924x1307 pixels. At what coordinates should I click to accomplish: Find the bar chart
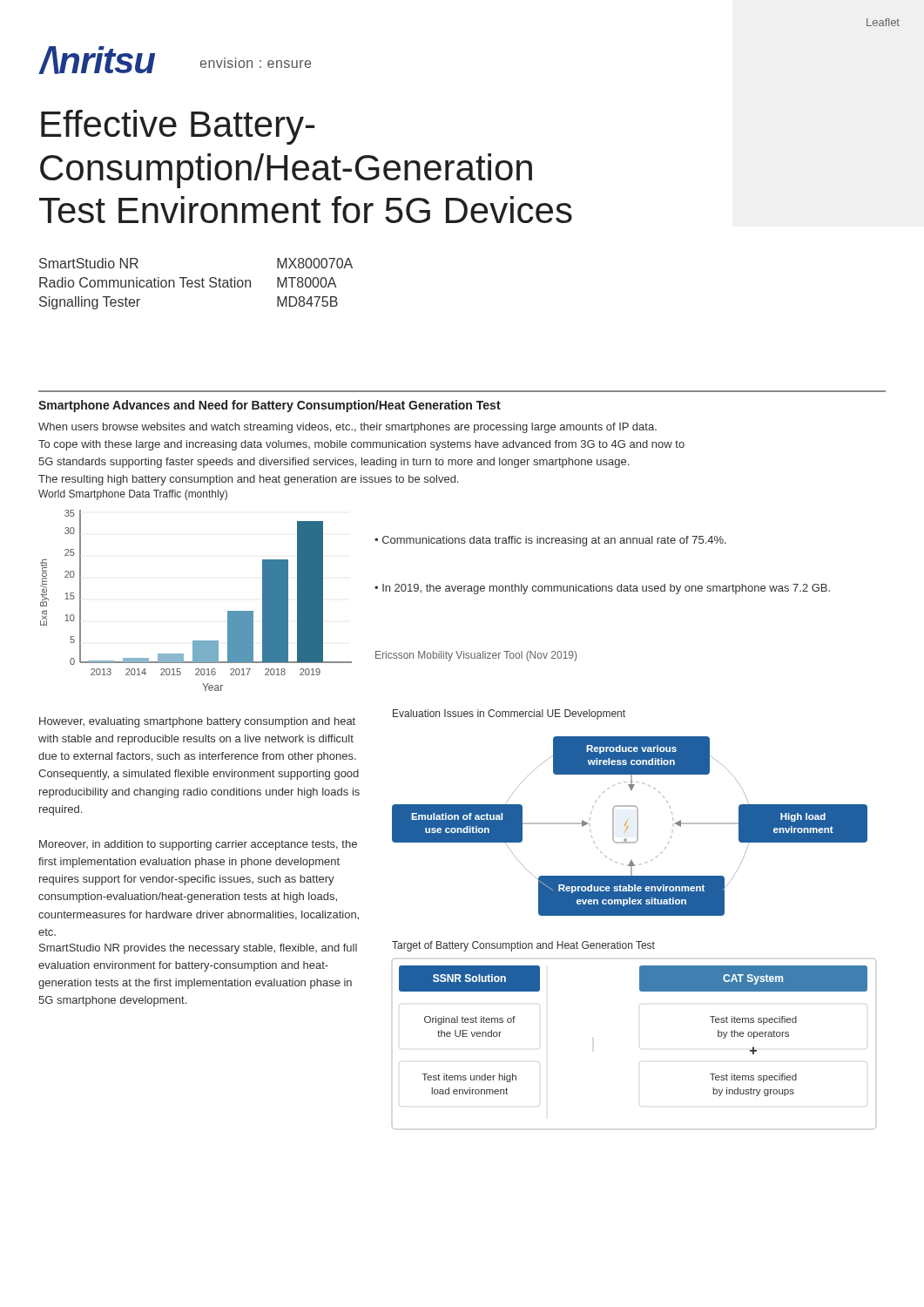[199, 601]
